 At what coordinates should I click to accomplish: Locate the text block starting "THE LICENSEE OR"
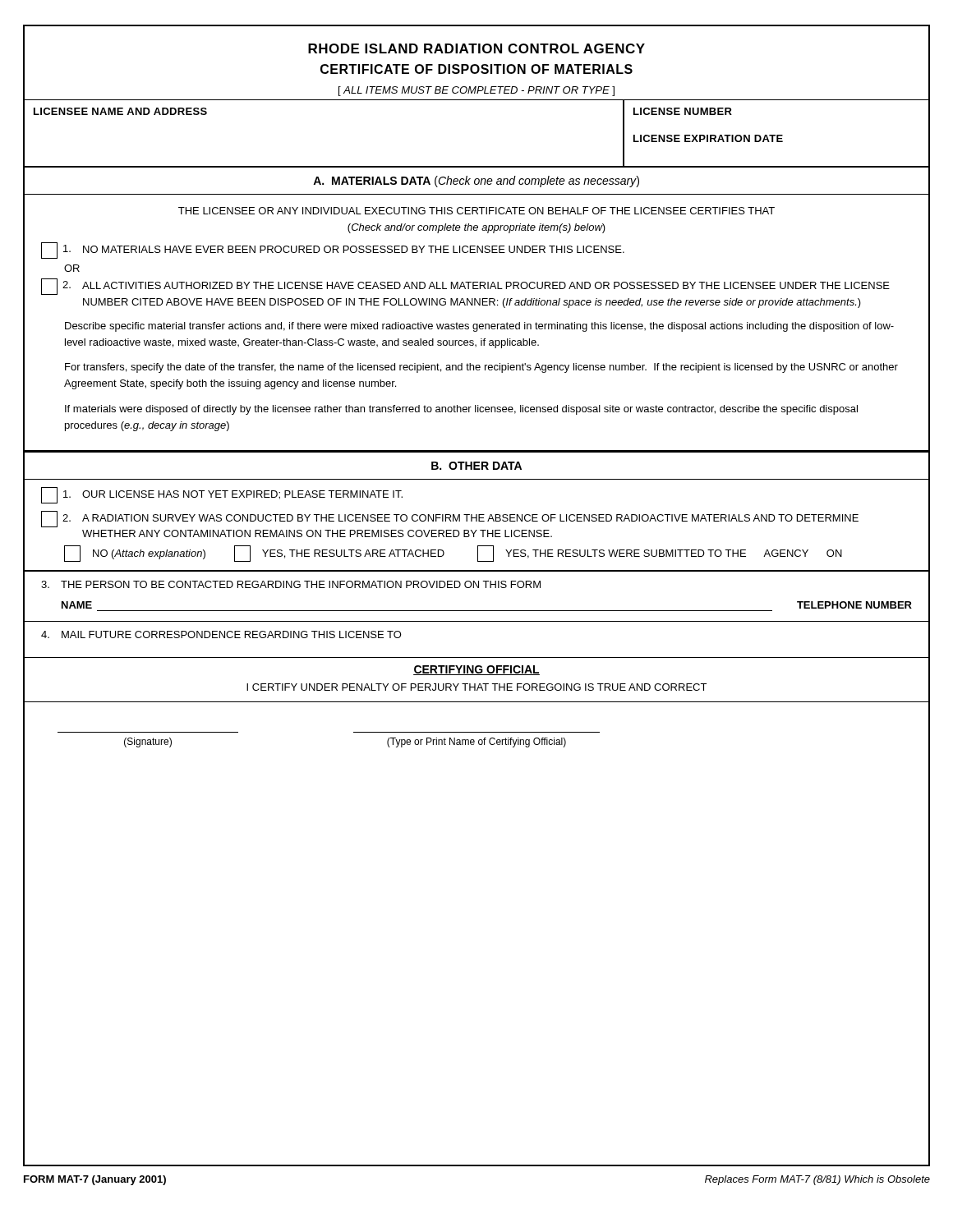click(x=476, y=219)
